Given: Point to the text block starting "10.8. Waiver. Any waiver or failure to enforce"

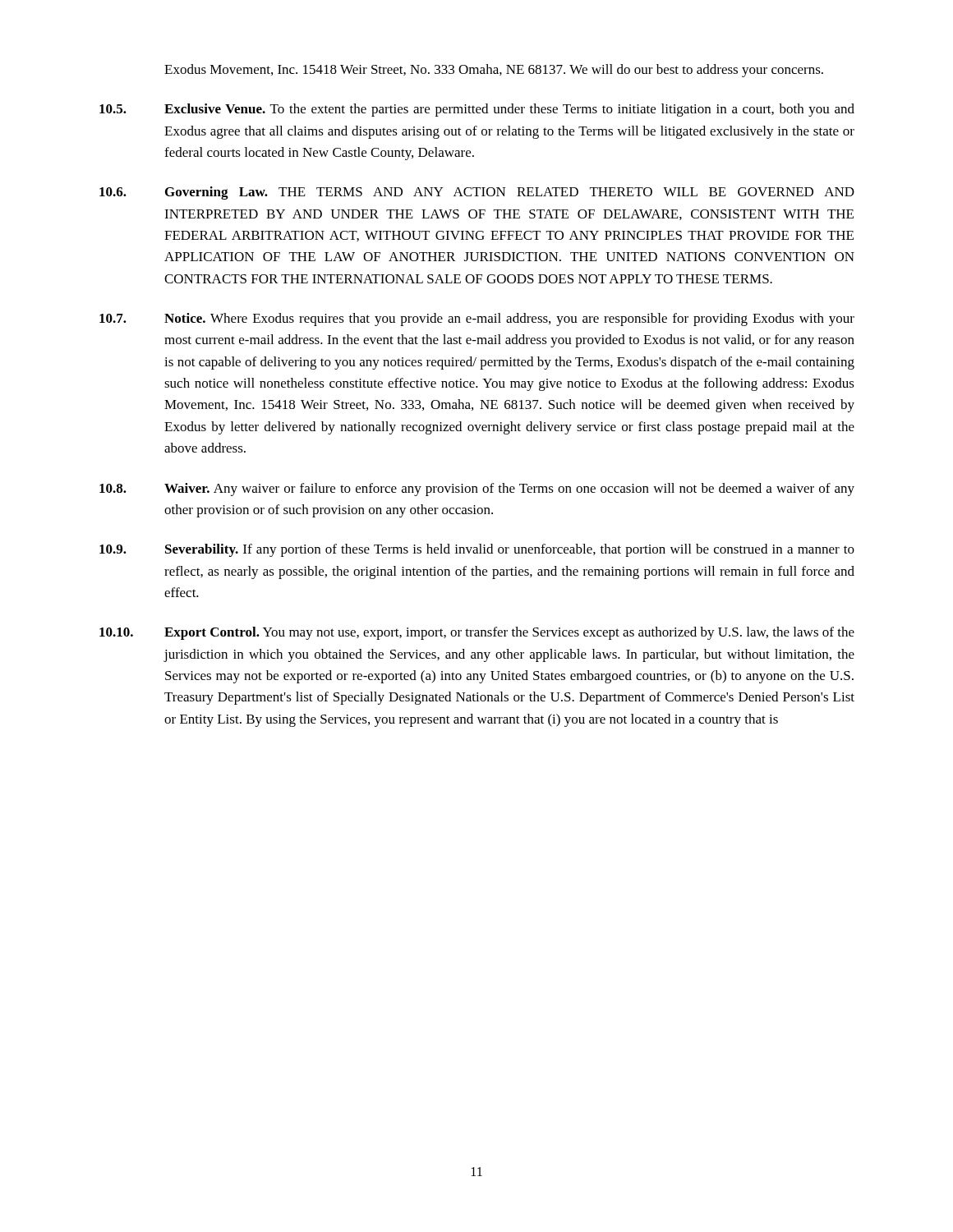Looking at the screenshot, I should coord(476,499).
